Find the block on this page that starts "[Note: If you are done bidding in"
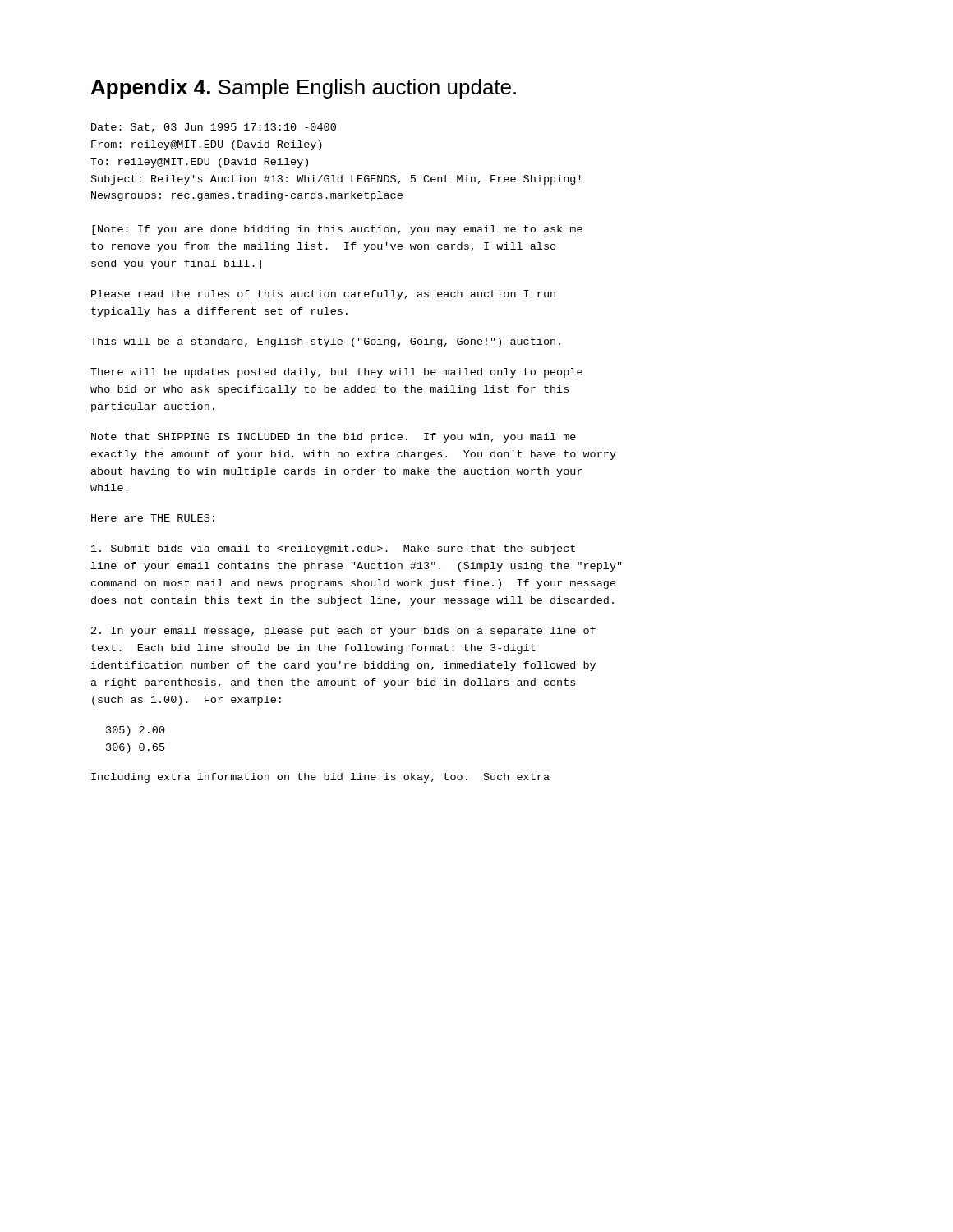 337,247
